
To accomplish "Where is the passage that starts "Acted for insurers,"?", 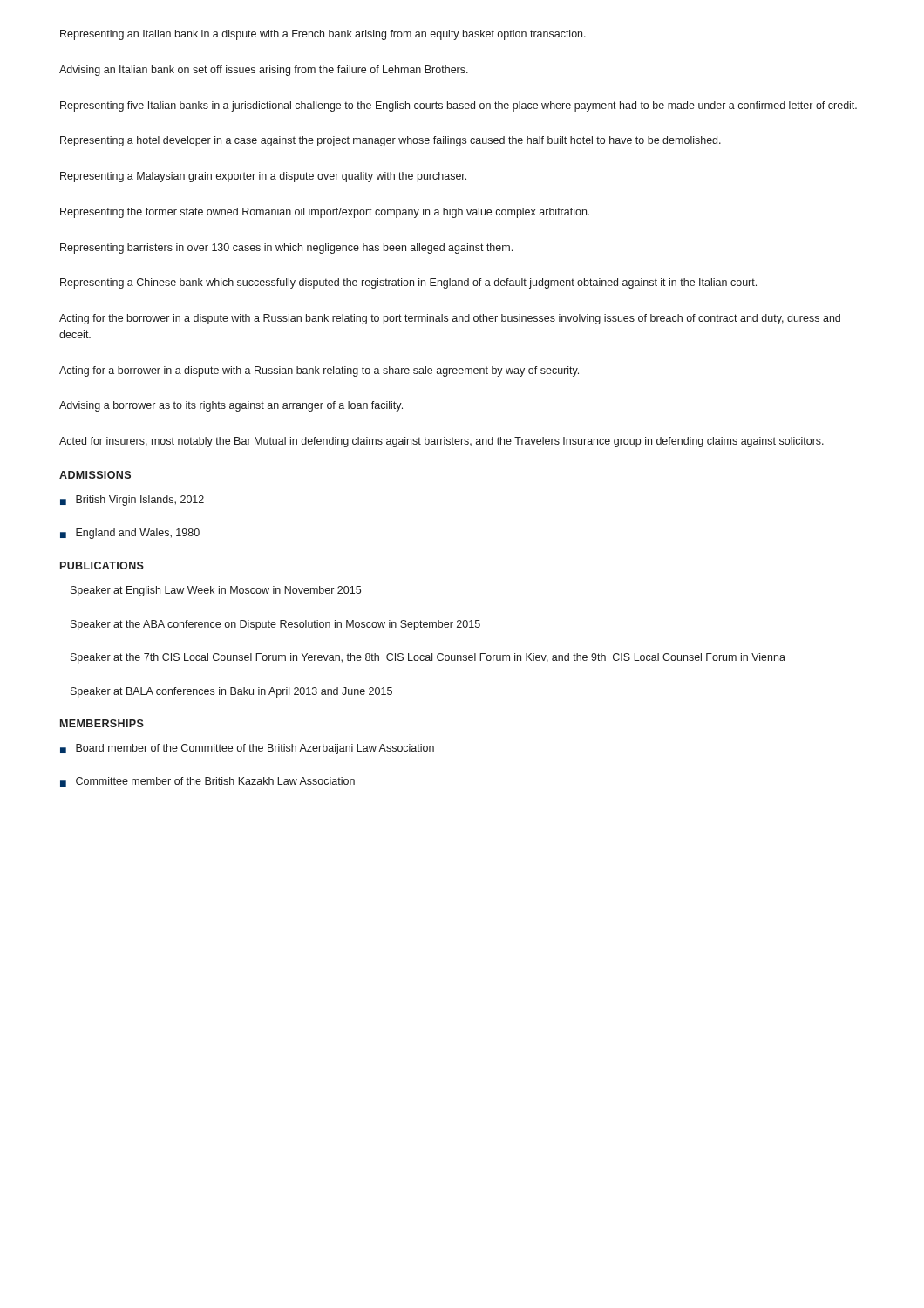I will tap(442, 441).
